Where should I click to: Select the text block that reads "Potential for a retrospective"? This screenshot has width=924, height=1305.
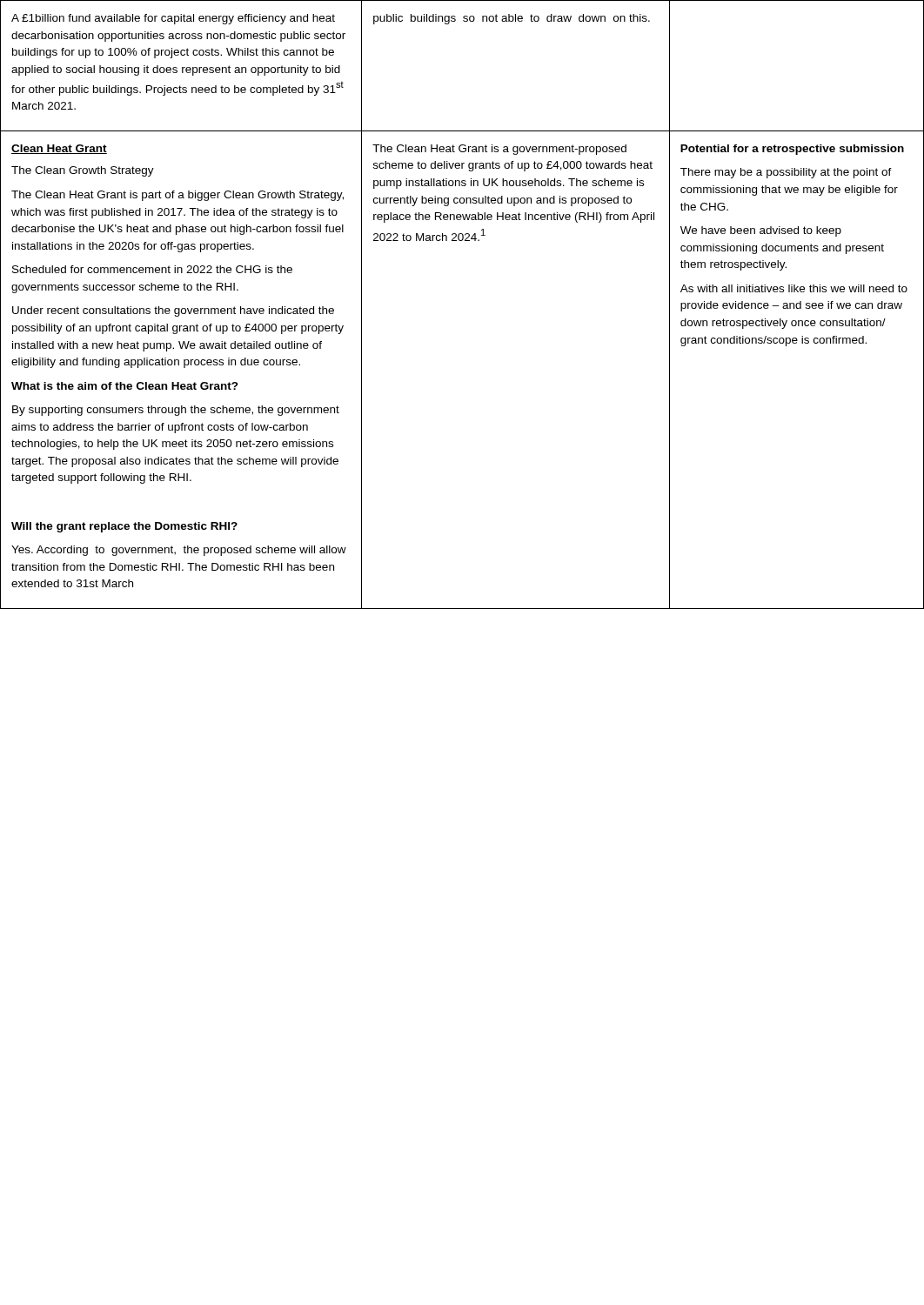pyautogui.click(x=796, y=244)
